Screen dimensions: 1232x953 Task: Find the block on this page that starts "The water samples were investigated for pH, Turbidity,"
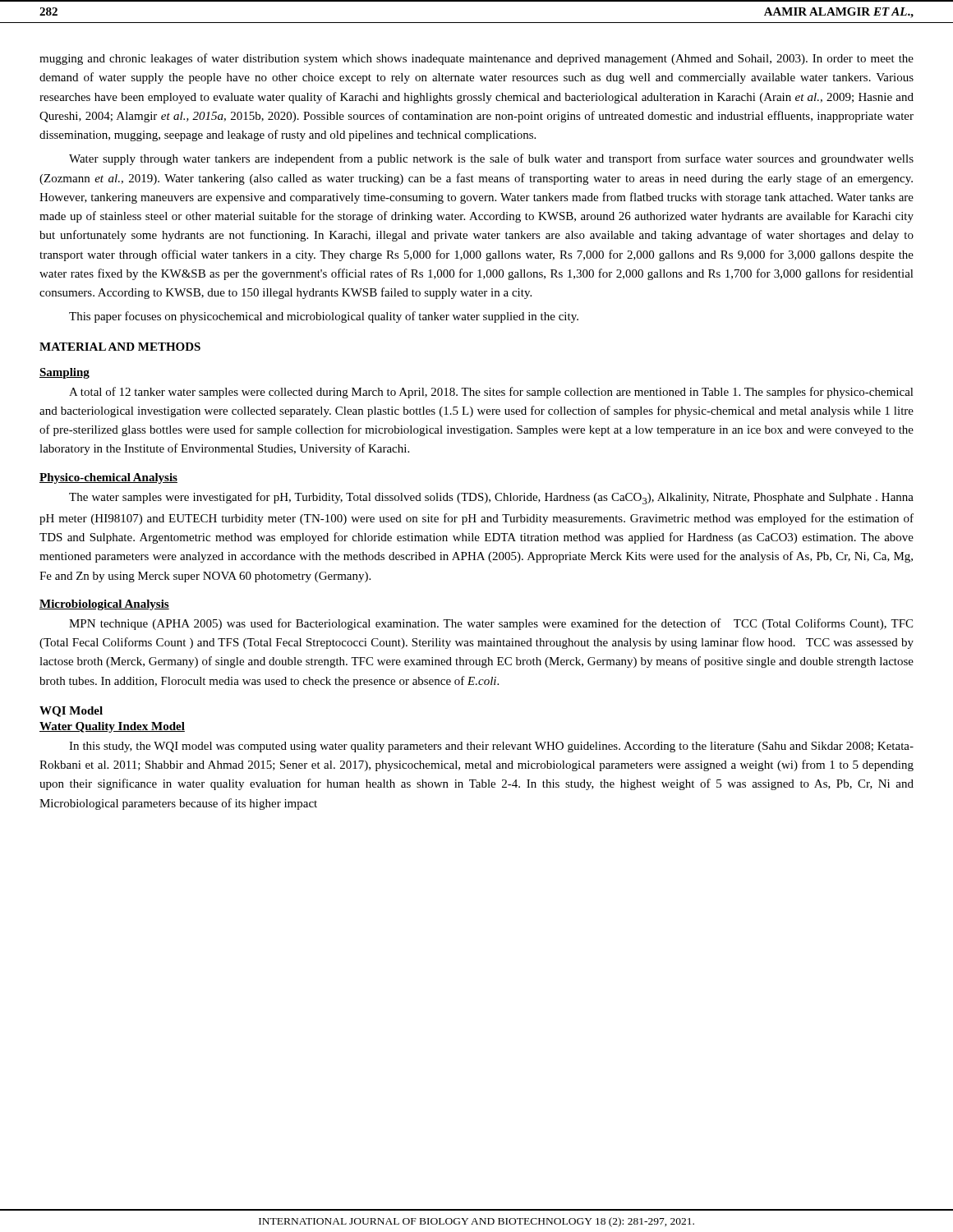pos(476,536)
